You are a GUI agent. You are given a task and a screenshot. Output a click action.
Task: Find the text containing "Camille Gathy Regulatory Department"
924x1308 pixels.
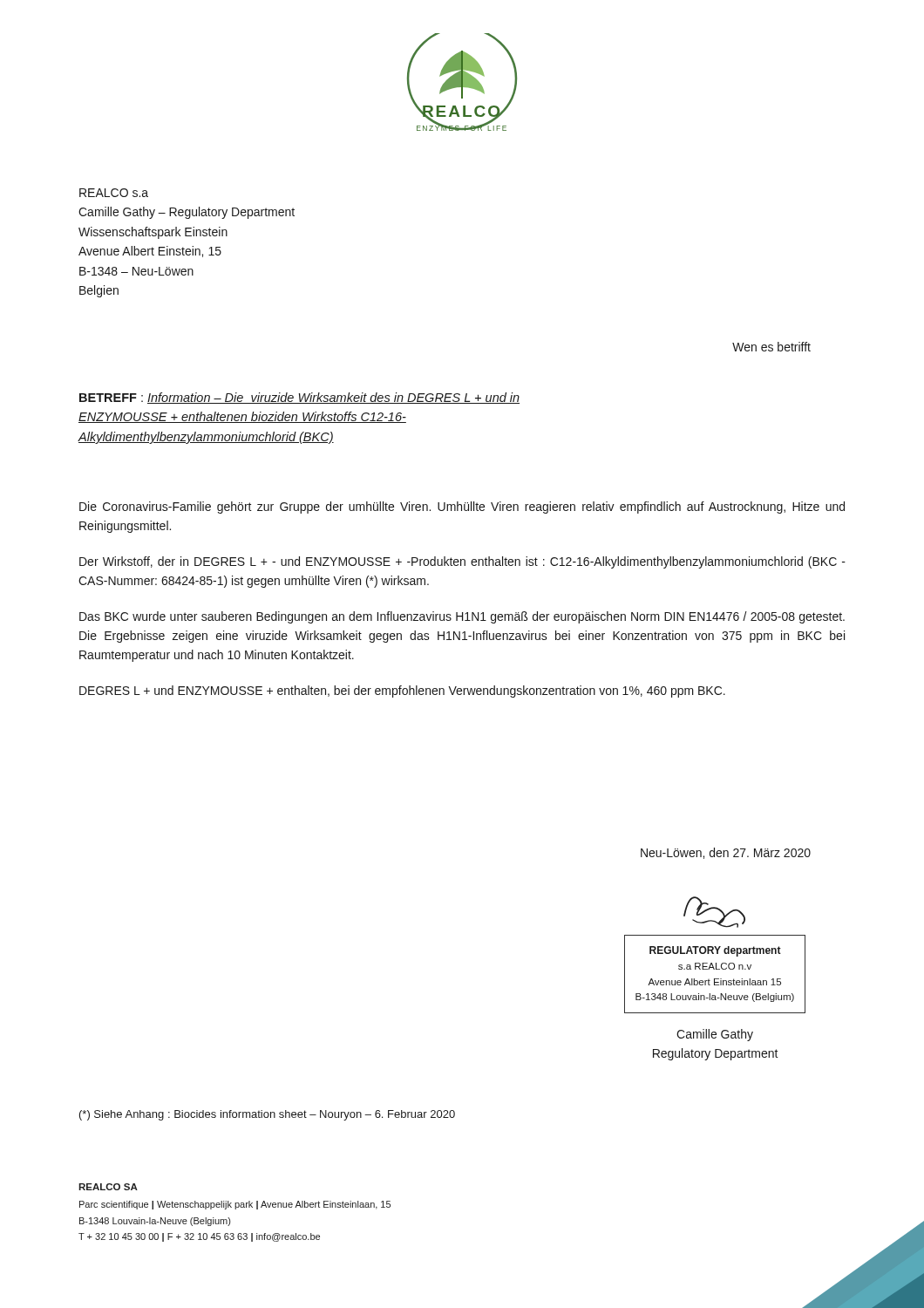pyautogui.click(x=715, y=1044)
